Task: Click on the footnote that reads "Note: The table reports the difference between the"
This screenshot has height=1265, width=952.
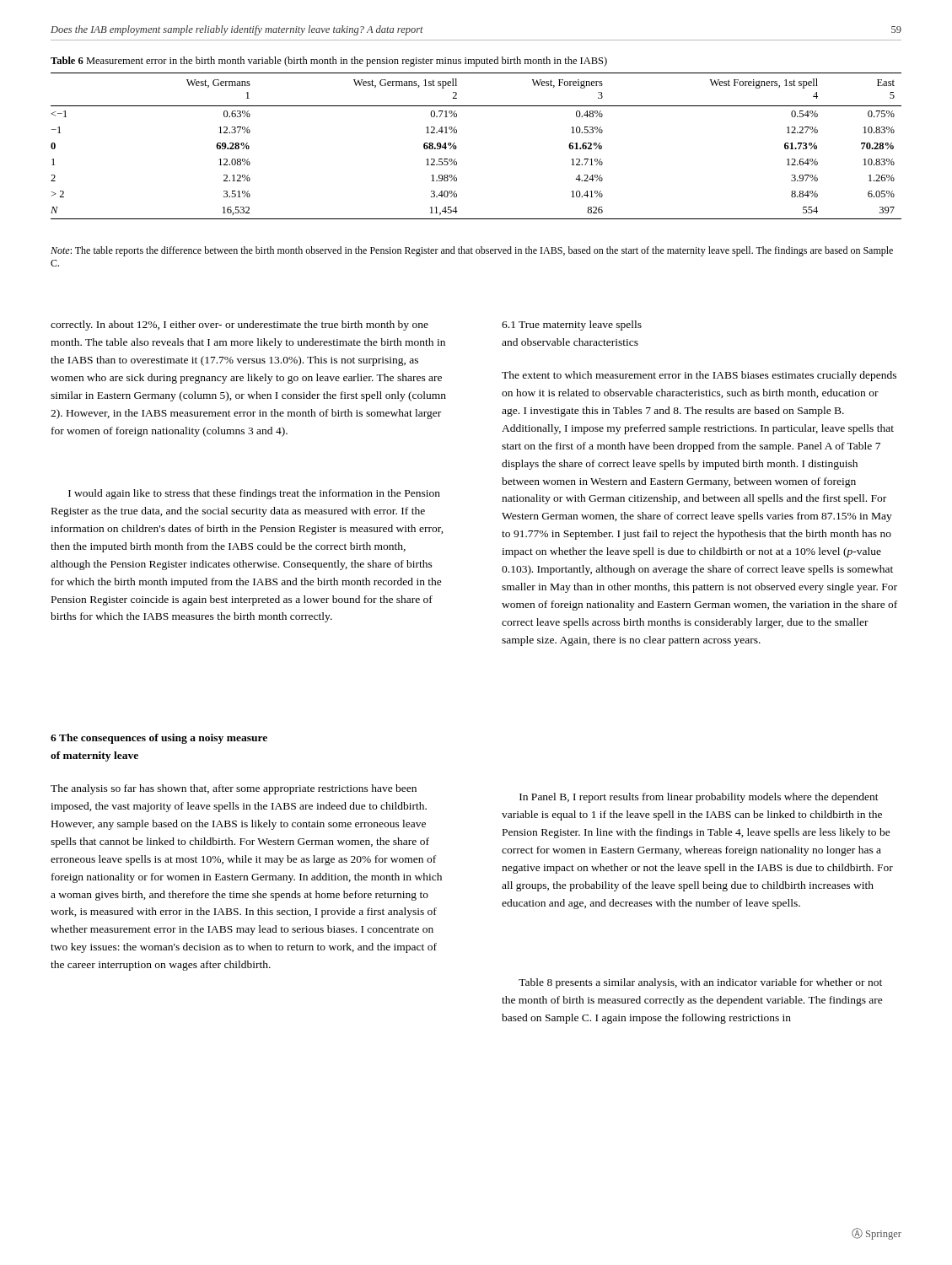Action: pyautogui.click(x=476, y=257)
